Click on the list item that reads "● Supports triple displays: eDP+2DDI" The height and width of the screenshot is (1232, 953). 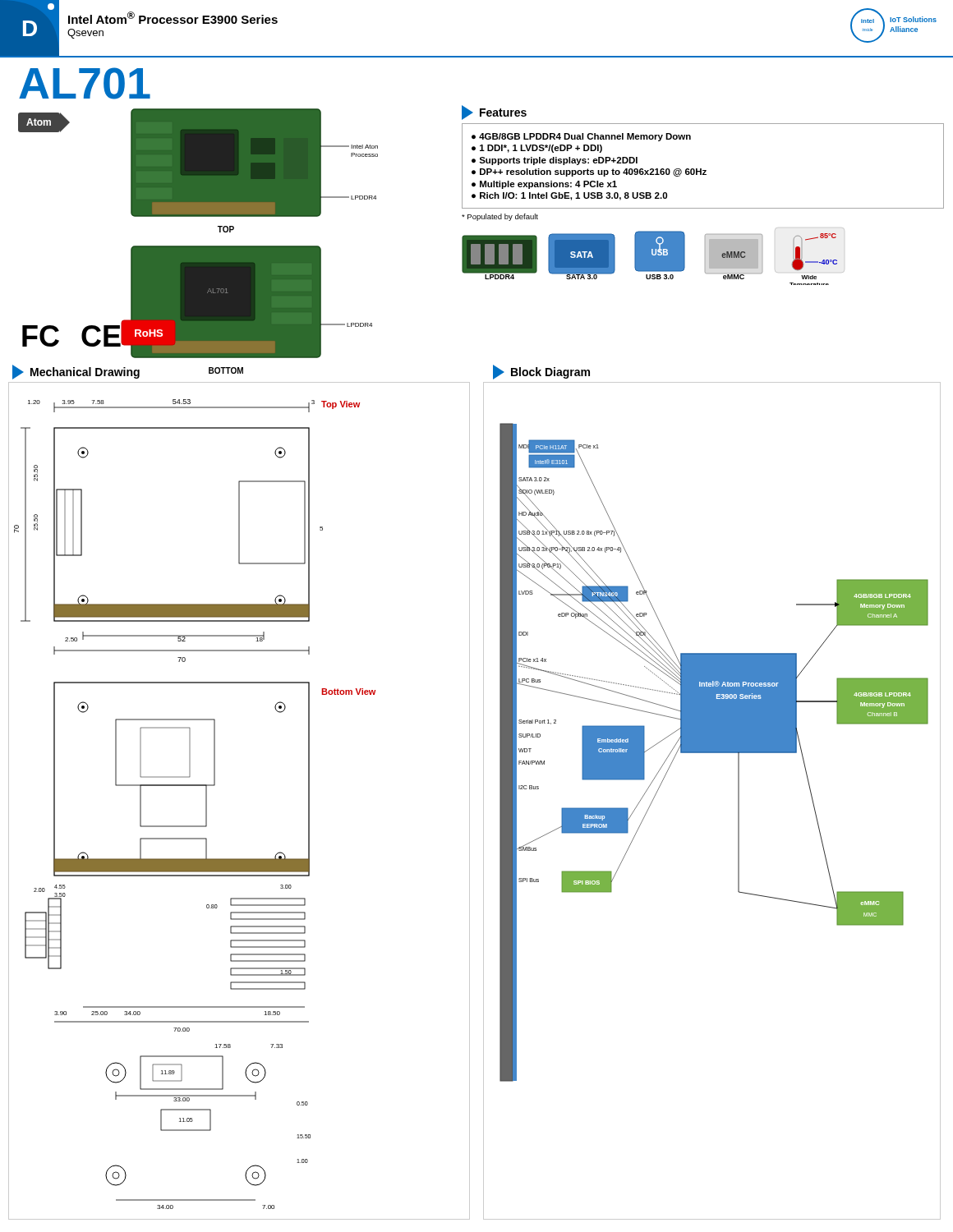pyautogui.click(x=554, y=160)
